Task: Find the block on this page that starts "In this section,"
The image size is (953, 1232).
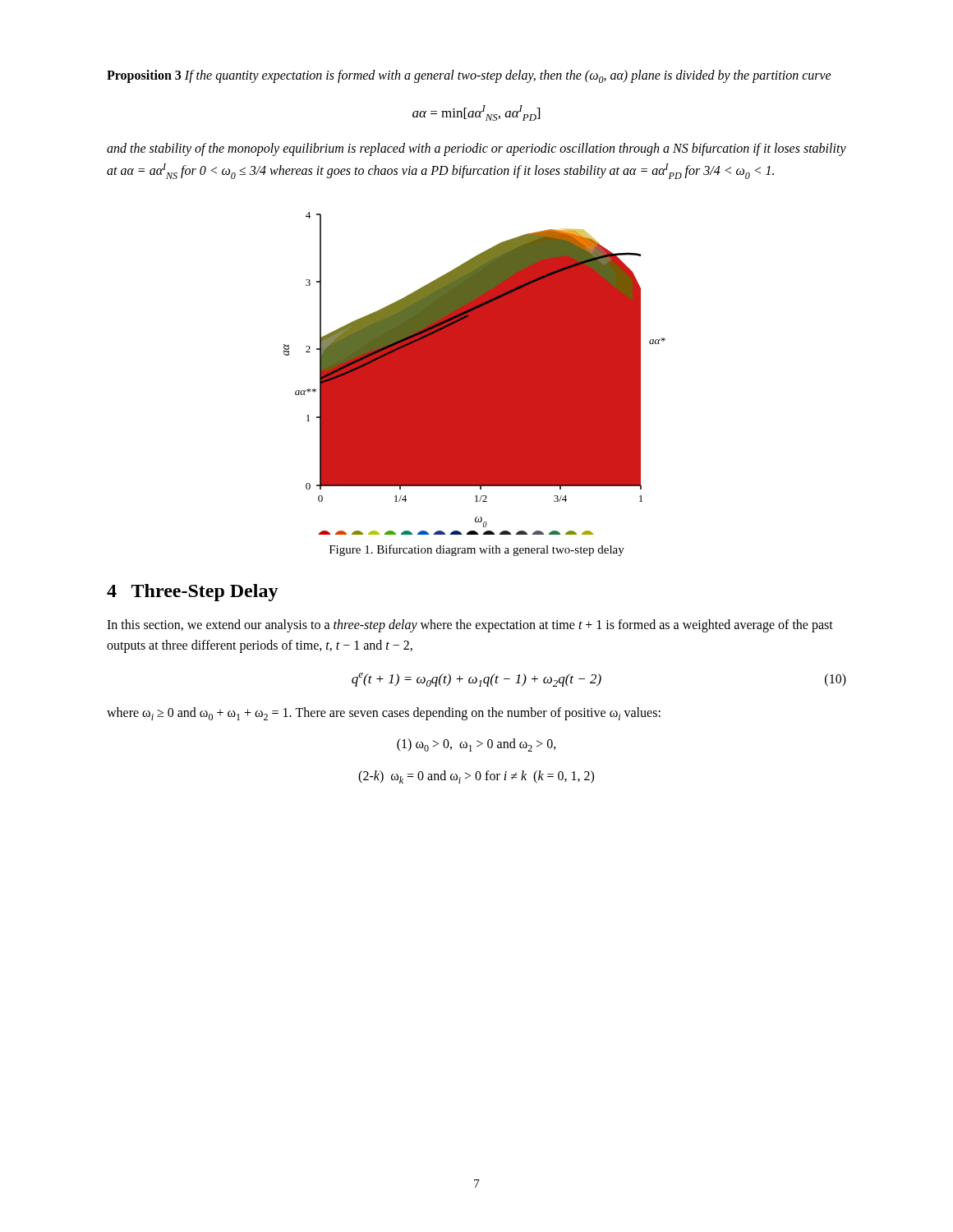Action: 470,635
